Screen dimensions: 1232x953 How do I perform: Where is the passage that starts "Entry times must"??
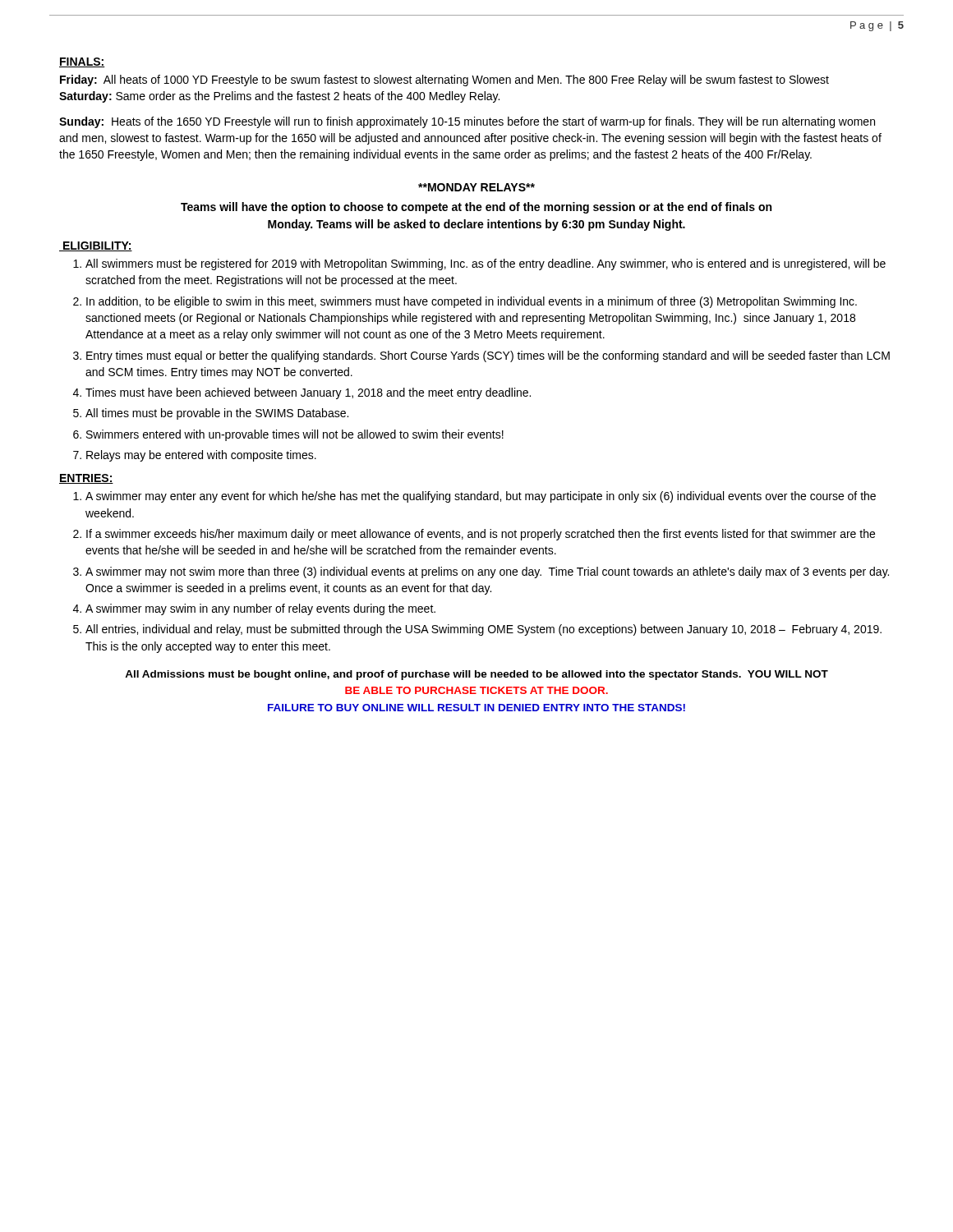coord(488,364)
